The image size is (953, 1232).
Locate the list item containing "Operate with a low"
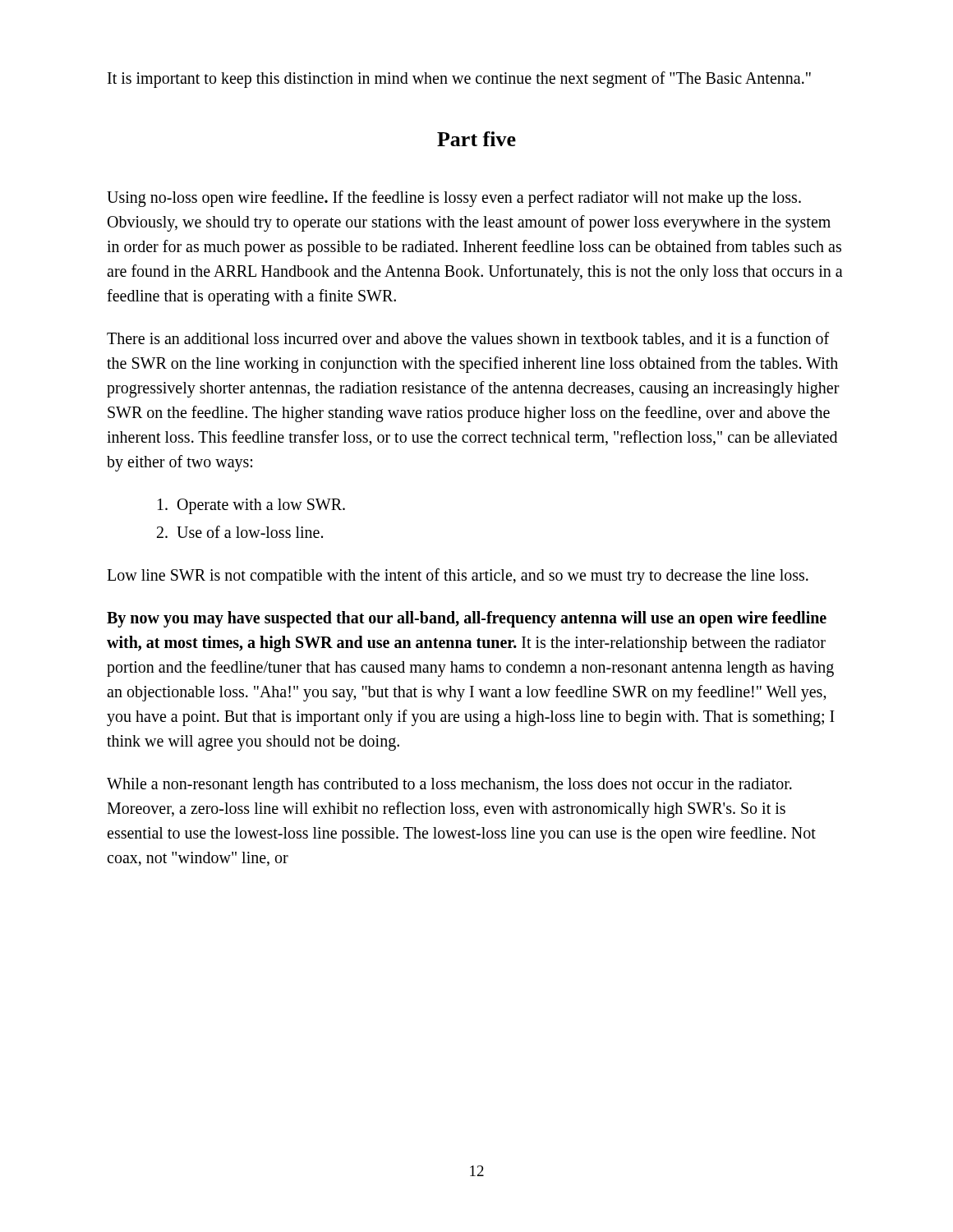(251, 504)
